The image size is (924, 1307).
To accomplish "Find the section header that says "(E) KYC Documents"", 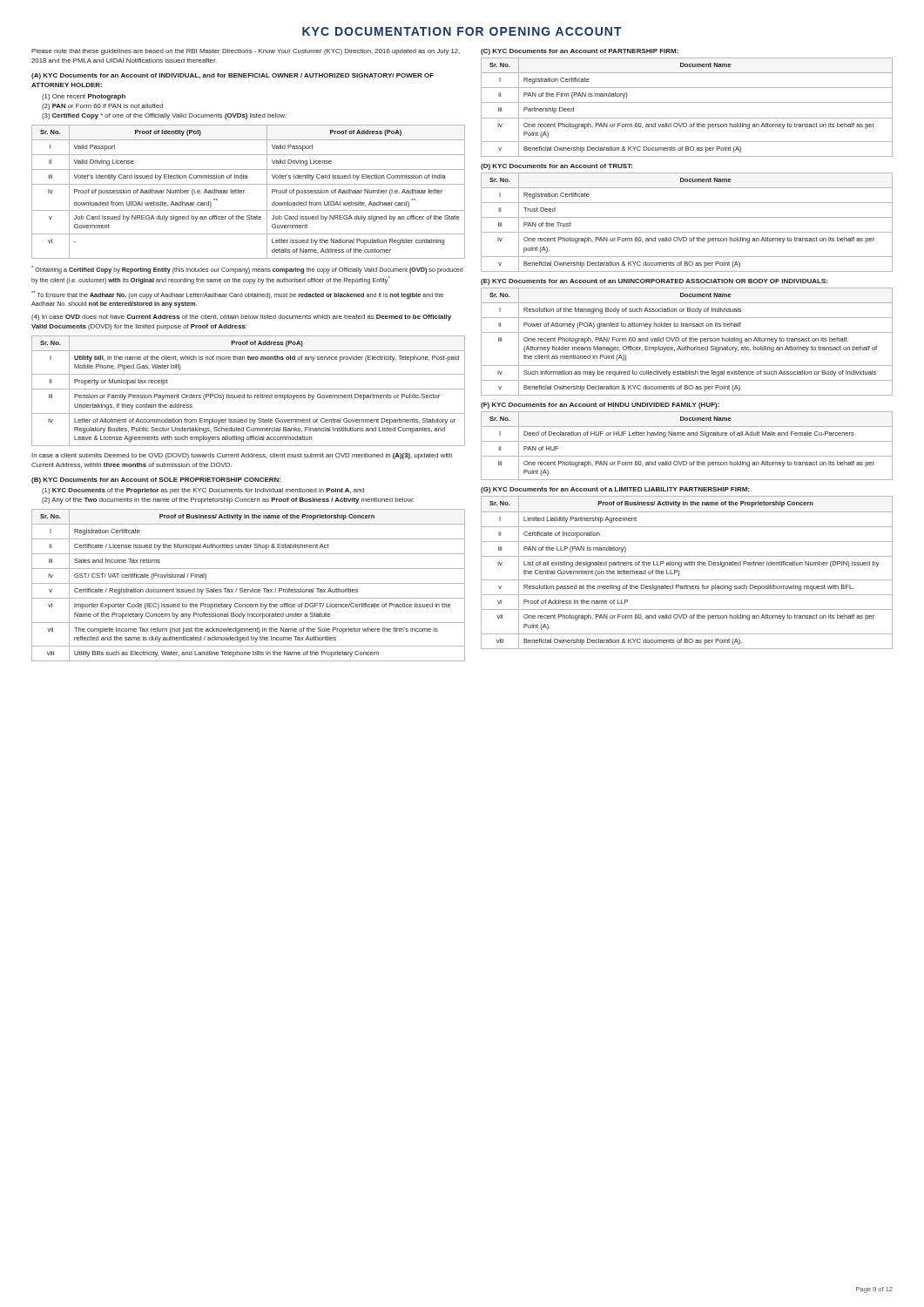I will [654, 281].
